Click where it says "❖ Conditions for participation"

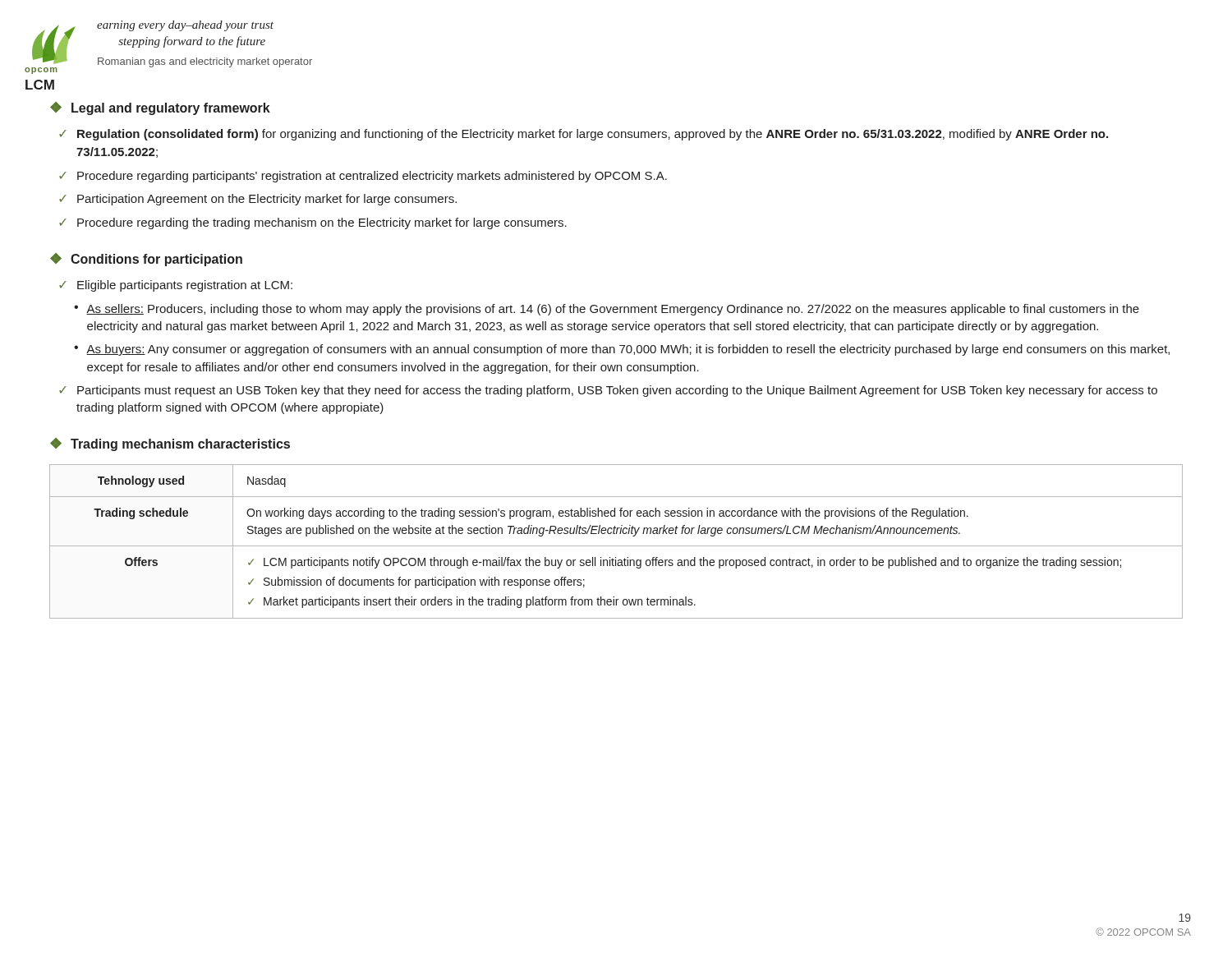146,259
